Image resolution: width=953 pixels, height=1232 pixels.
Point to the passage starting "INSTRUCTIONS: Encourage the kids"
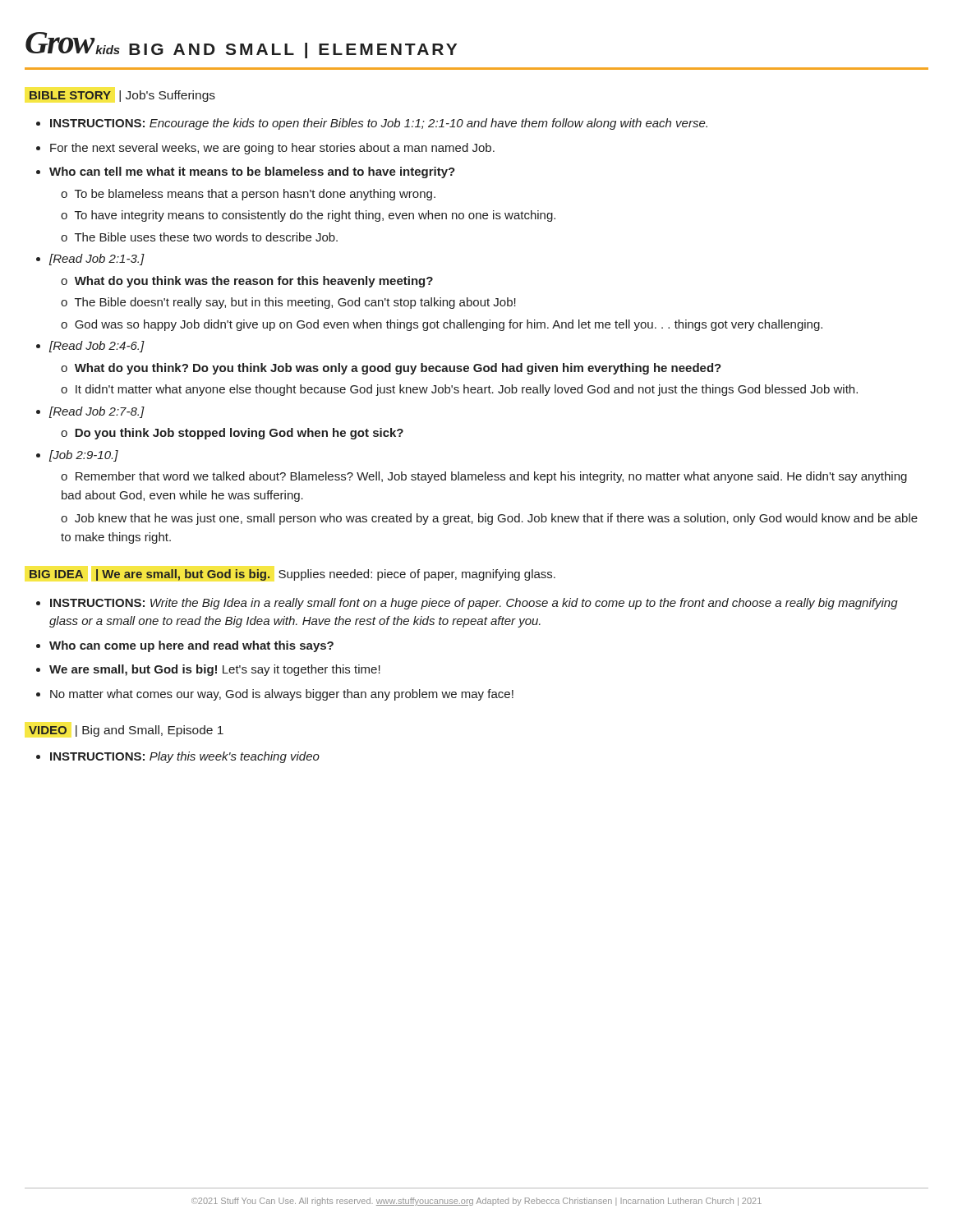point(379,123)
